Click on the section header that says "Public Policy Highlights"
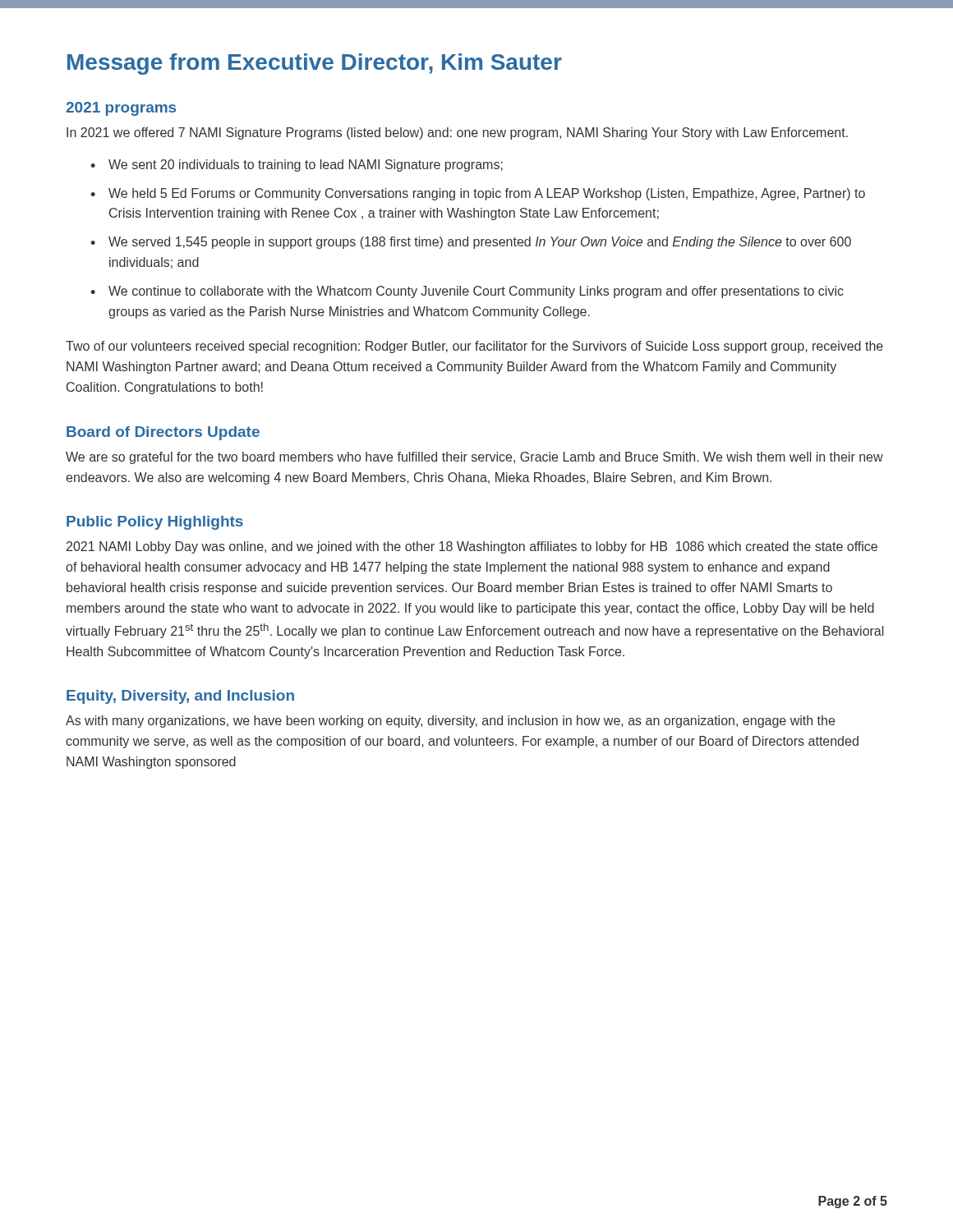 pos(155,521)
